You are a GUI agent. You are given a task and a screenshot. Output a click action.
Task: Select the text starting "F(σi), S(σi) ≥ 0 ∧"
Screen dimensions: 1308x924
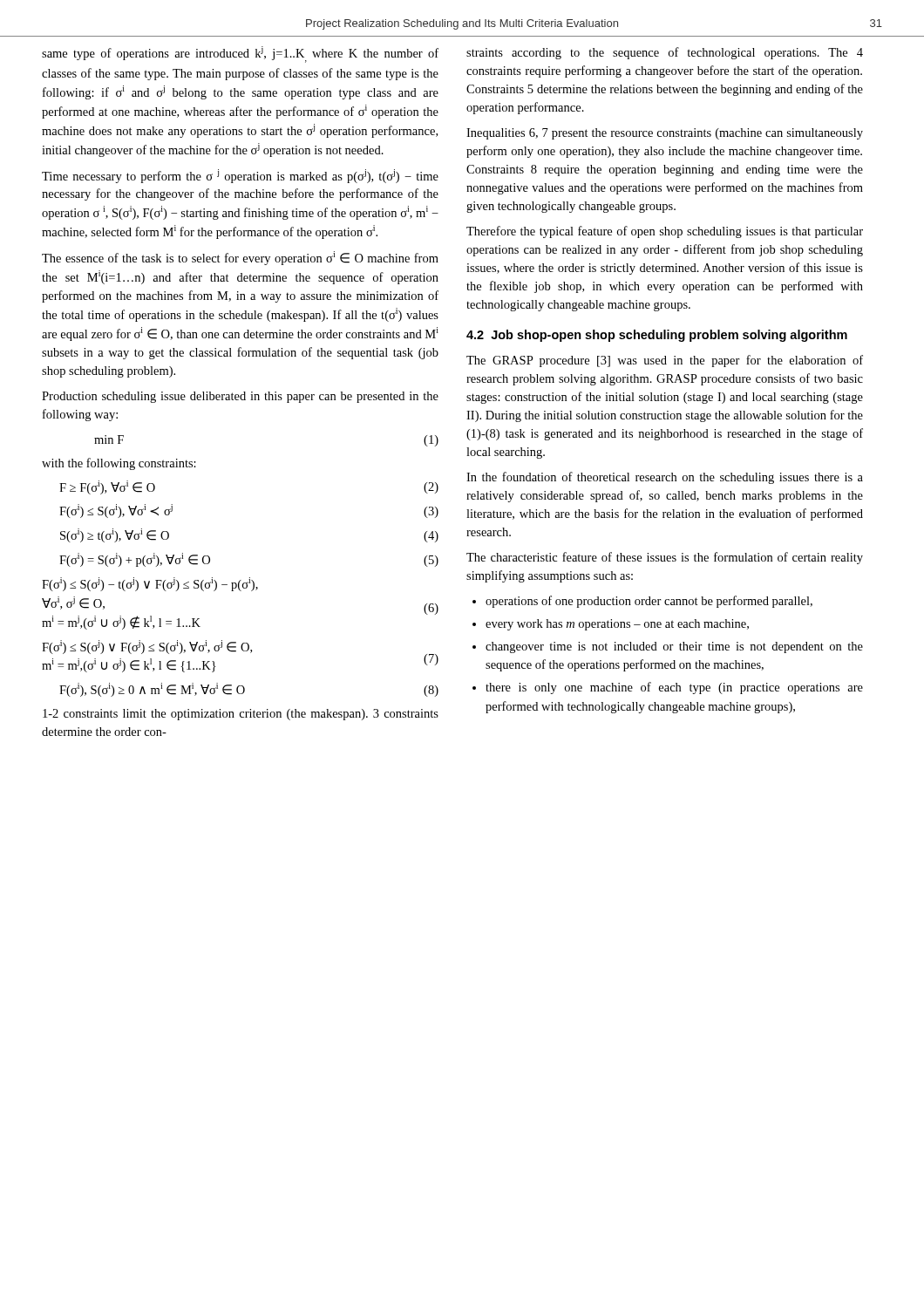(249, 690)
